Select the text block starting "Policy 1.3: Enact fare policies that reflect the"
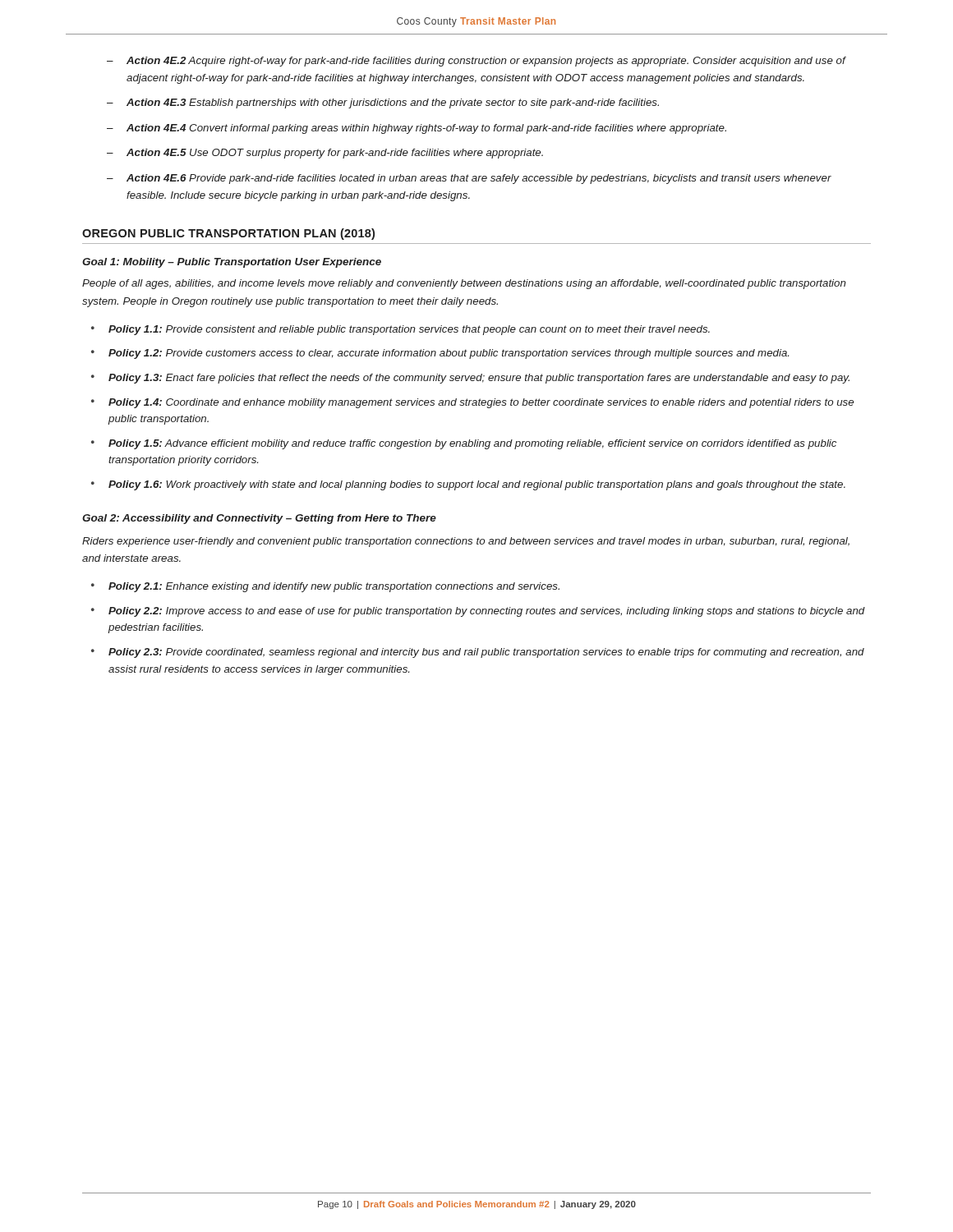953x1232 pixels. (x=480, y=377)
